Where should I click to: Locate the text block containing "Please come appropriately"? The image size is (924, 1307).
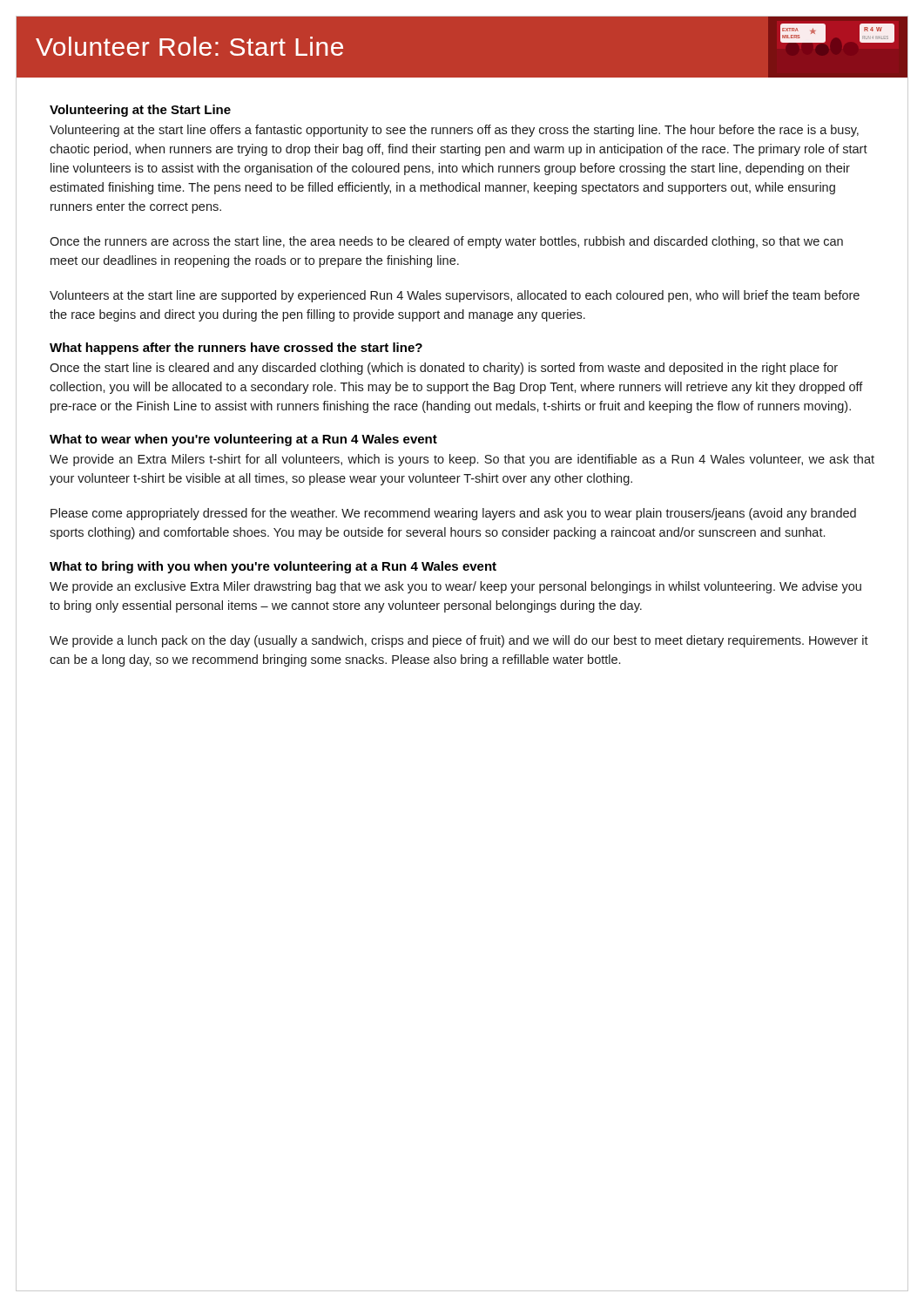coord(453,523)
